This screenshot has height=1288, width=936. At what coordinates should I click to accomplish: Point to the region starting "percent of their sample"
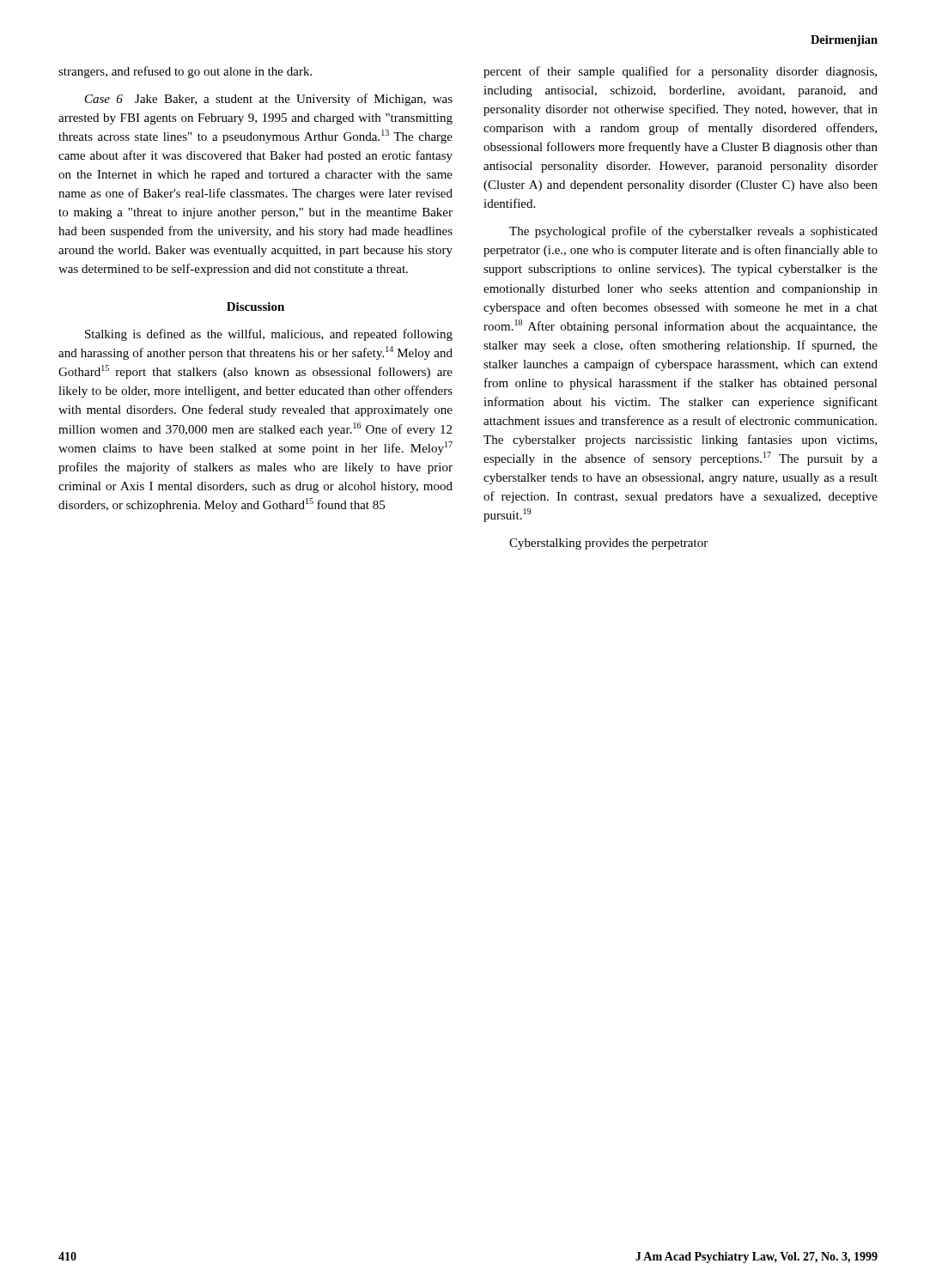[681, 307]
